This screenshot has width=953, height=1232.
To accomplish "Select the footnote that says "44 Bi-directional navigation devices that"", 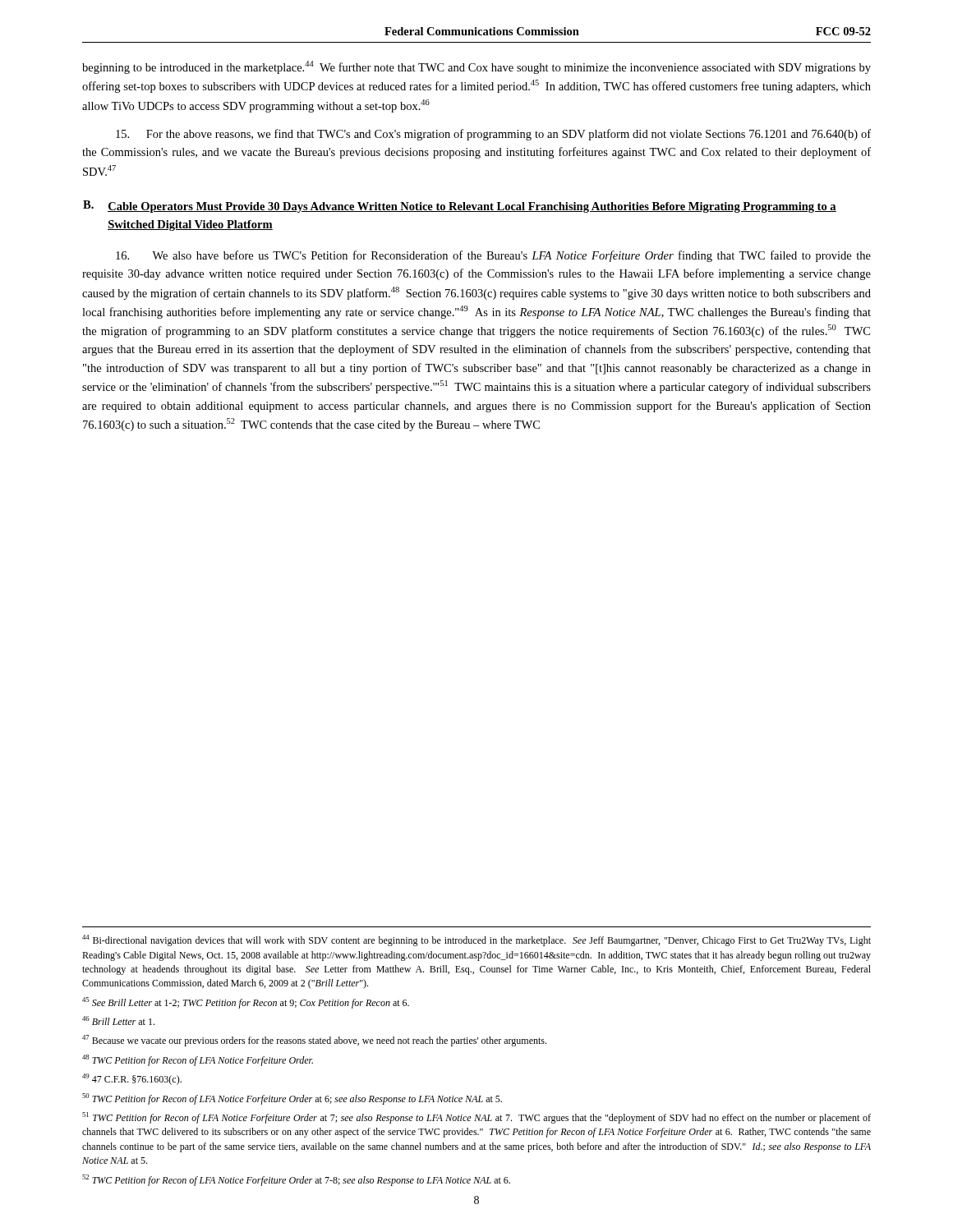I will (476, 961).
